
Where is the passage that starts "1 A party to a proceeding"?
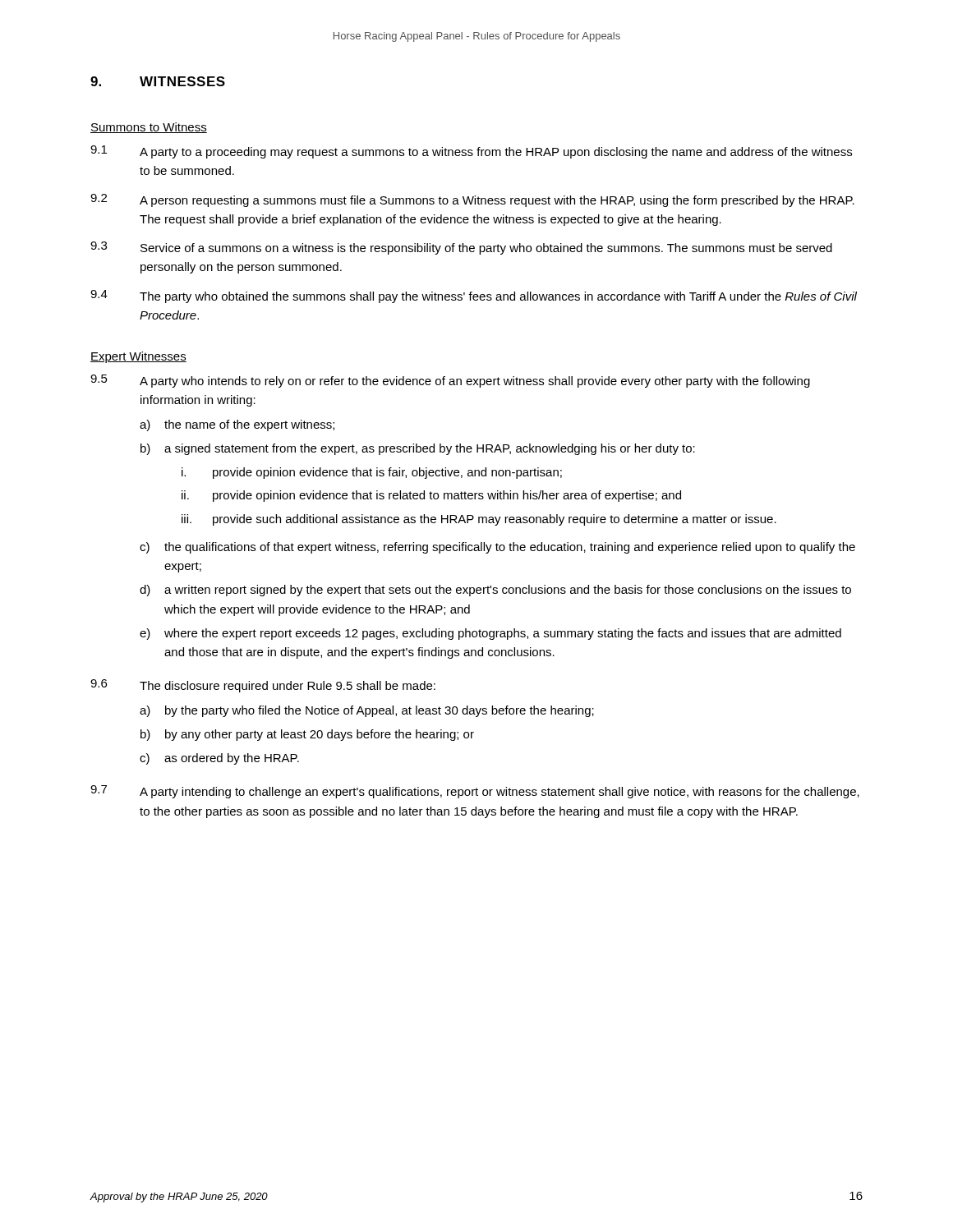coord(476,161)
